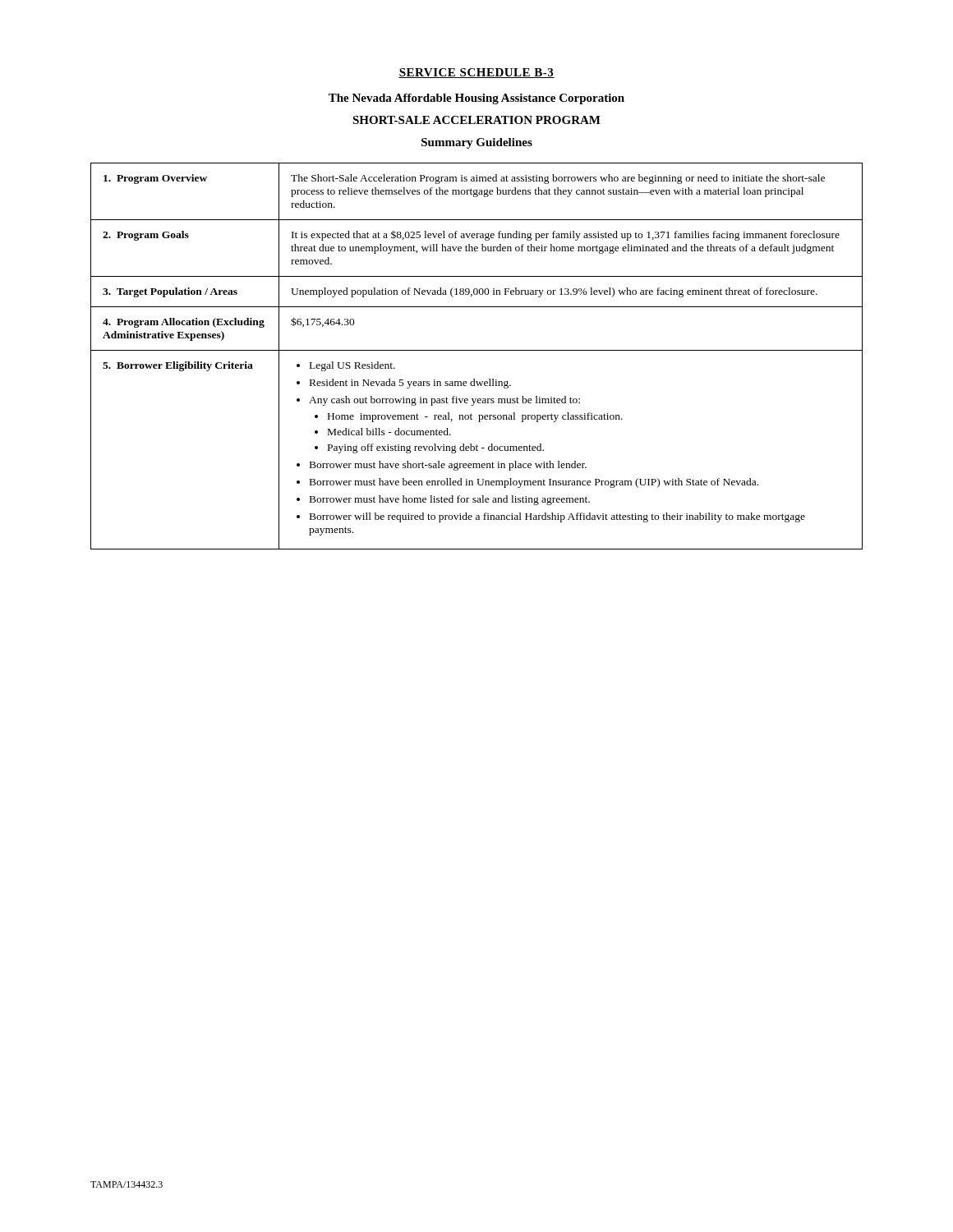
Task: Click on the title with the text "Summary Guidelines"
Action: (x=476, y=142)
